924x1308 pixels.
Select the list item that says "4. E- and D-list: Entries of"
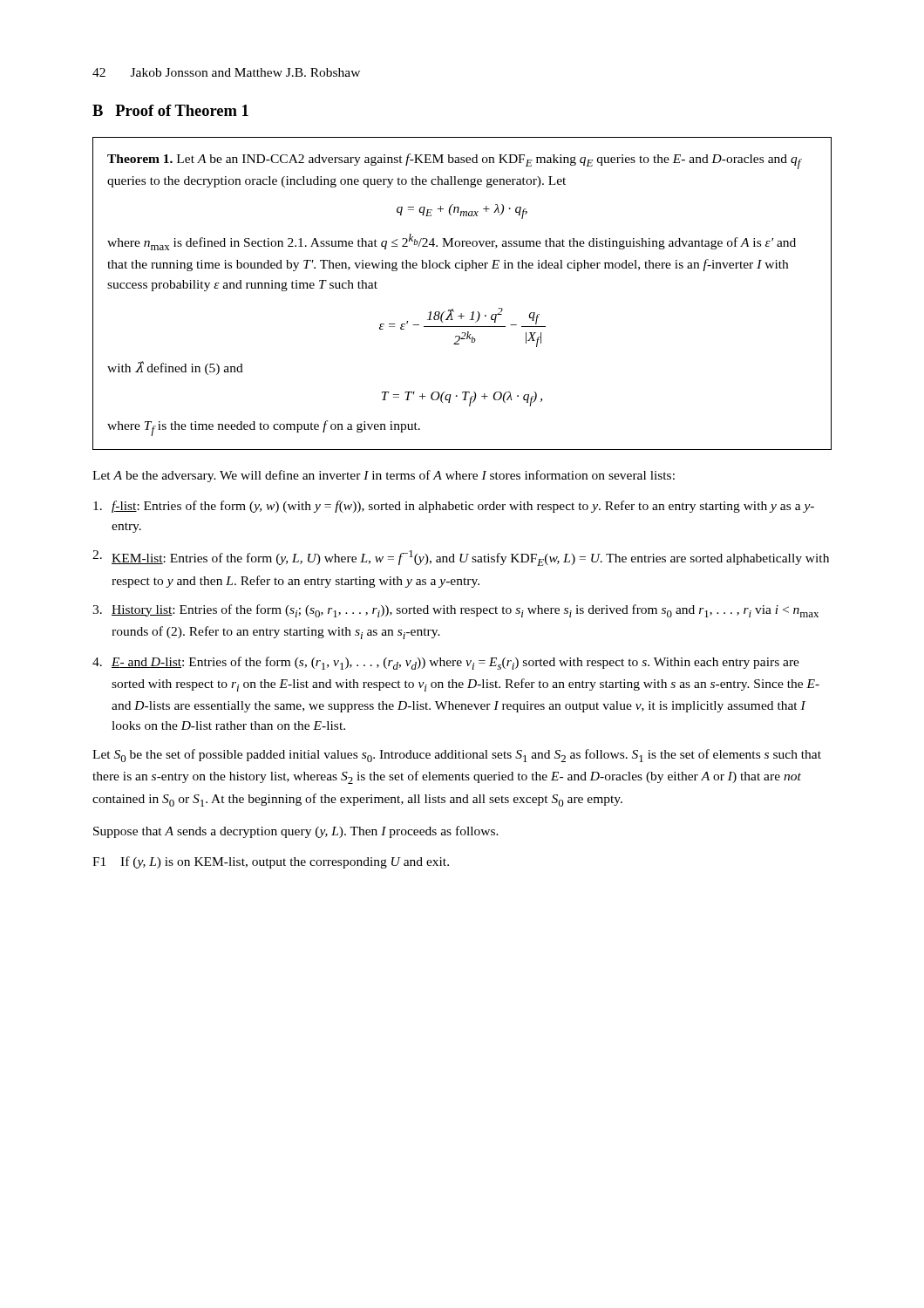click(x=462, y=694)
